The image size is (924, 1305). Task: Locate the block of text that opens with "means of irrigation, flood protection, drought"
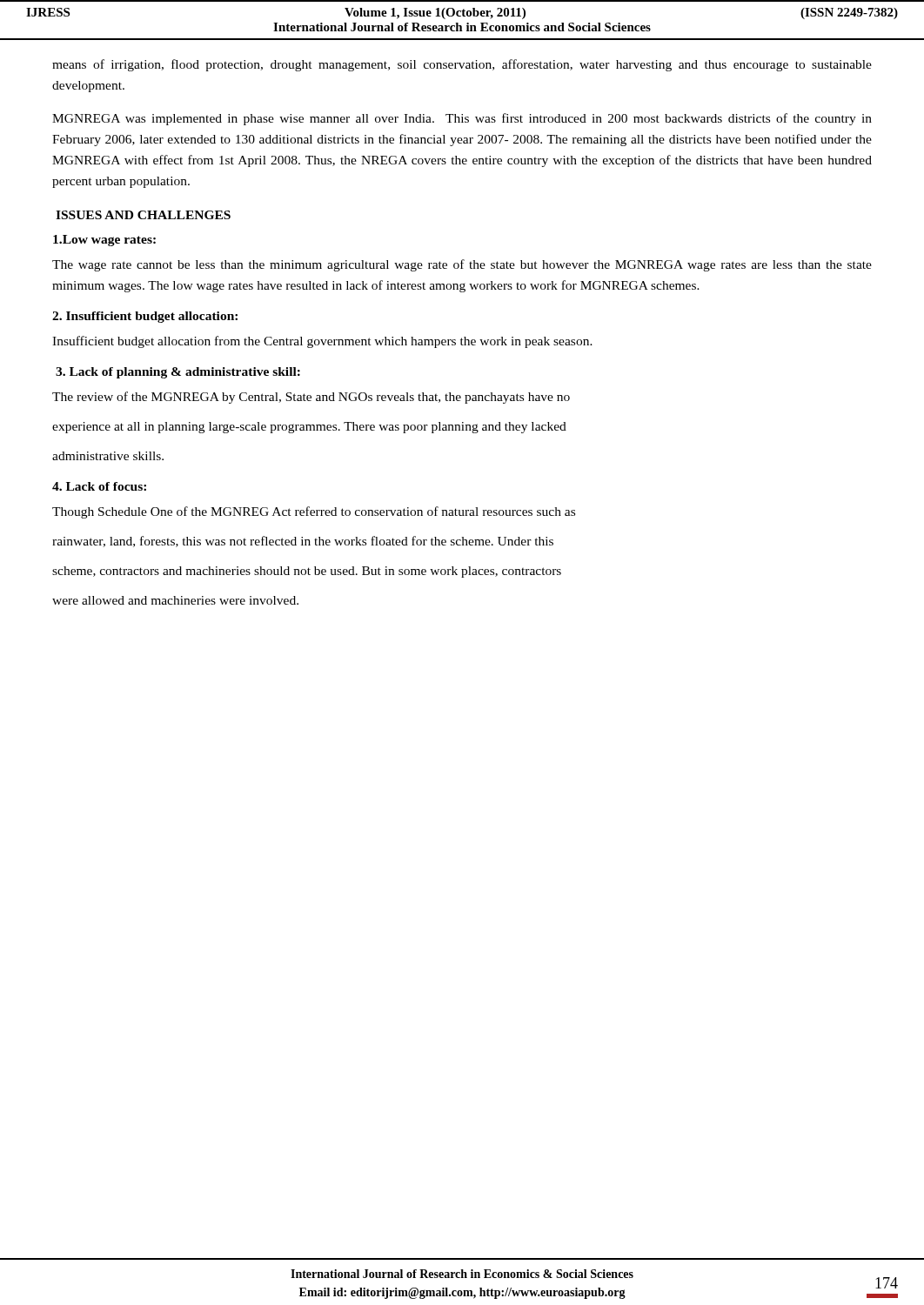click(462, 74)
